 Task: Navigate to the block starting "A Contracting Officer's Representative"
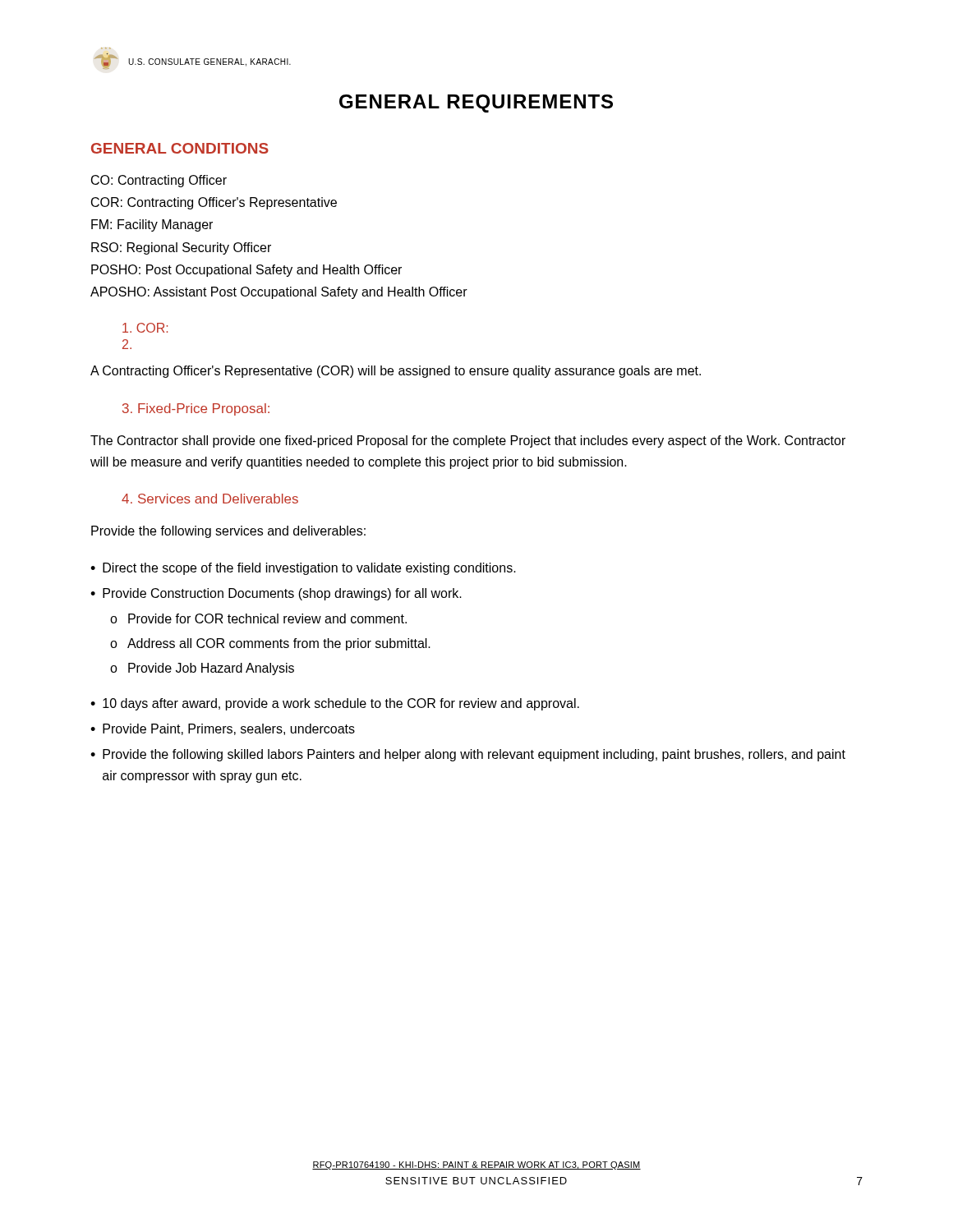click(396, 371)
